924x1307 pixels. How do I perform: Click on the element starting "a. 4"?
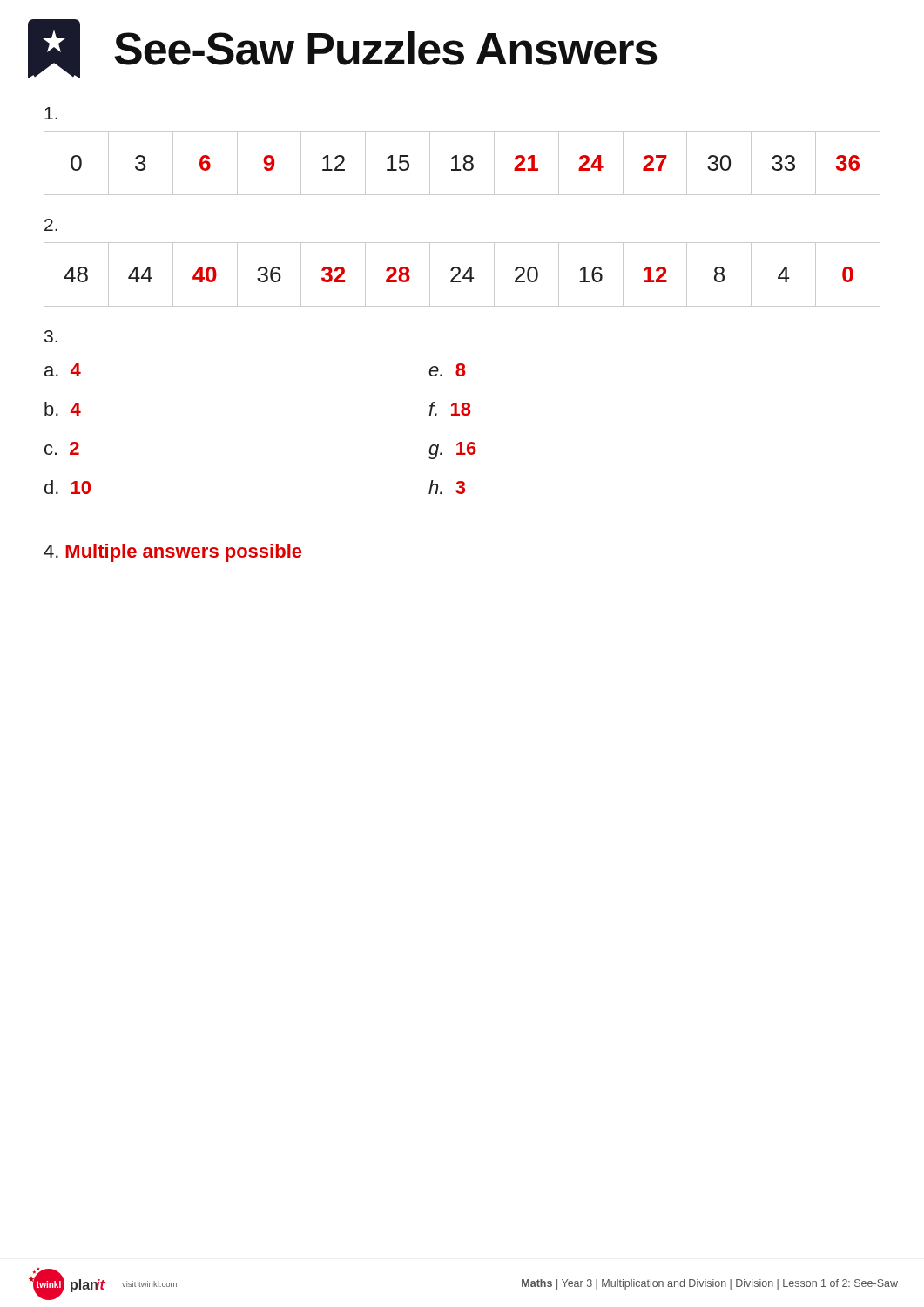click(x=62, y=370)
